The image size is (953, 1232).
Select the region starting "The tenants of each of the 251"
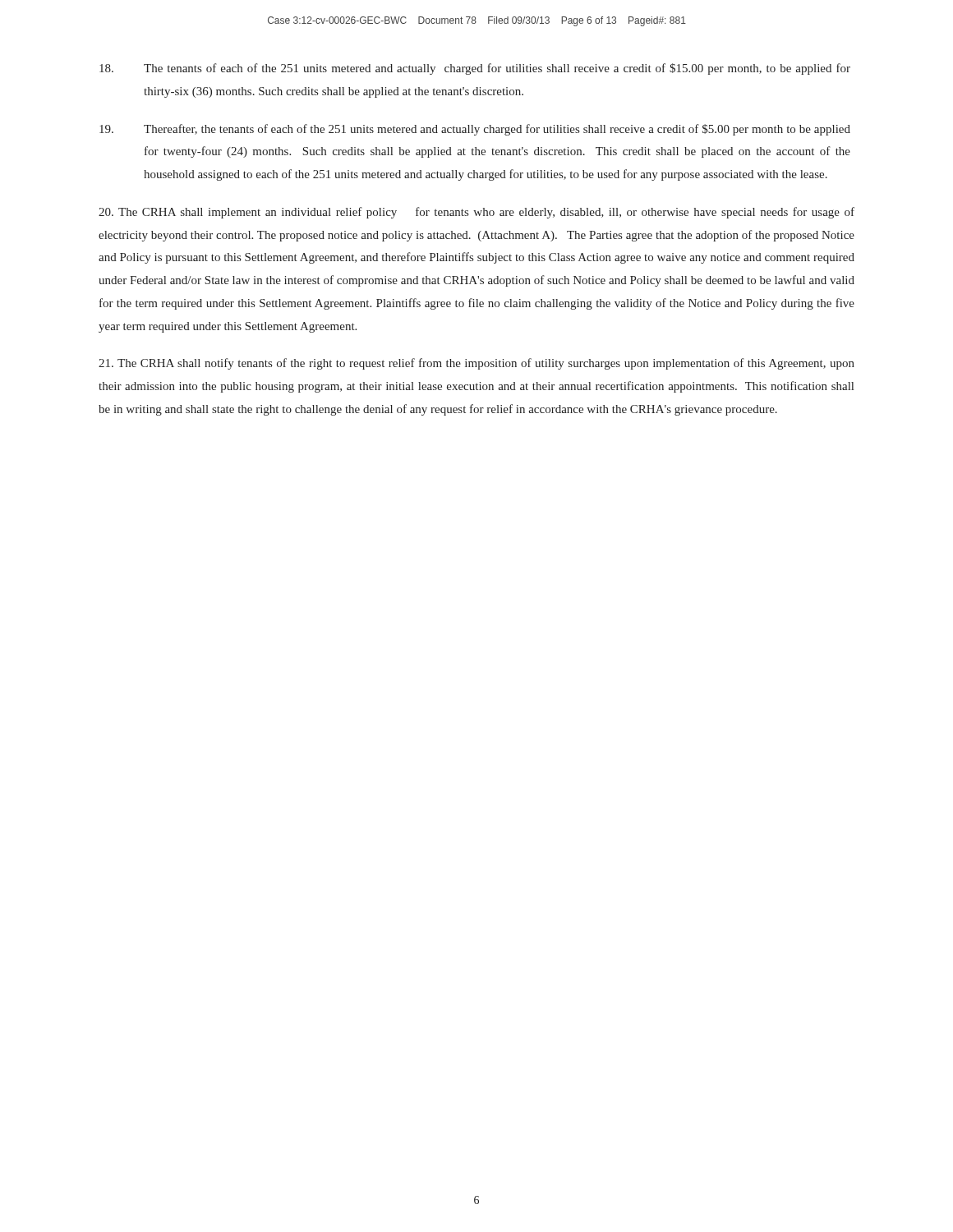coord(476,80)
